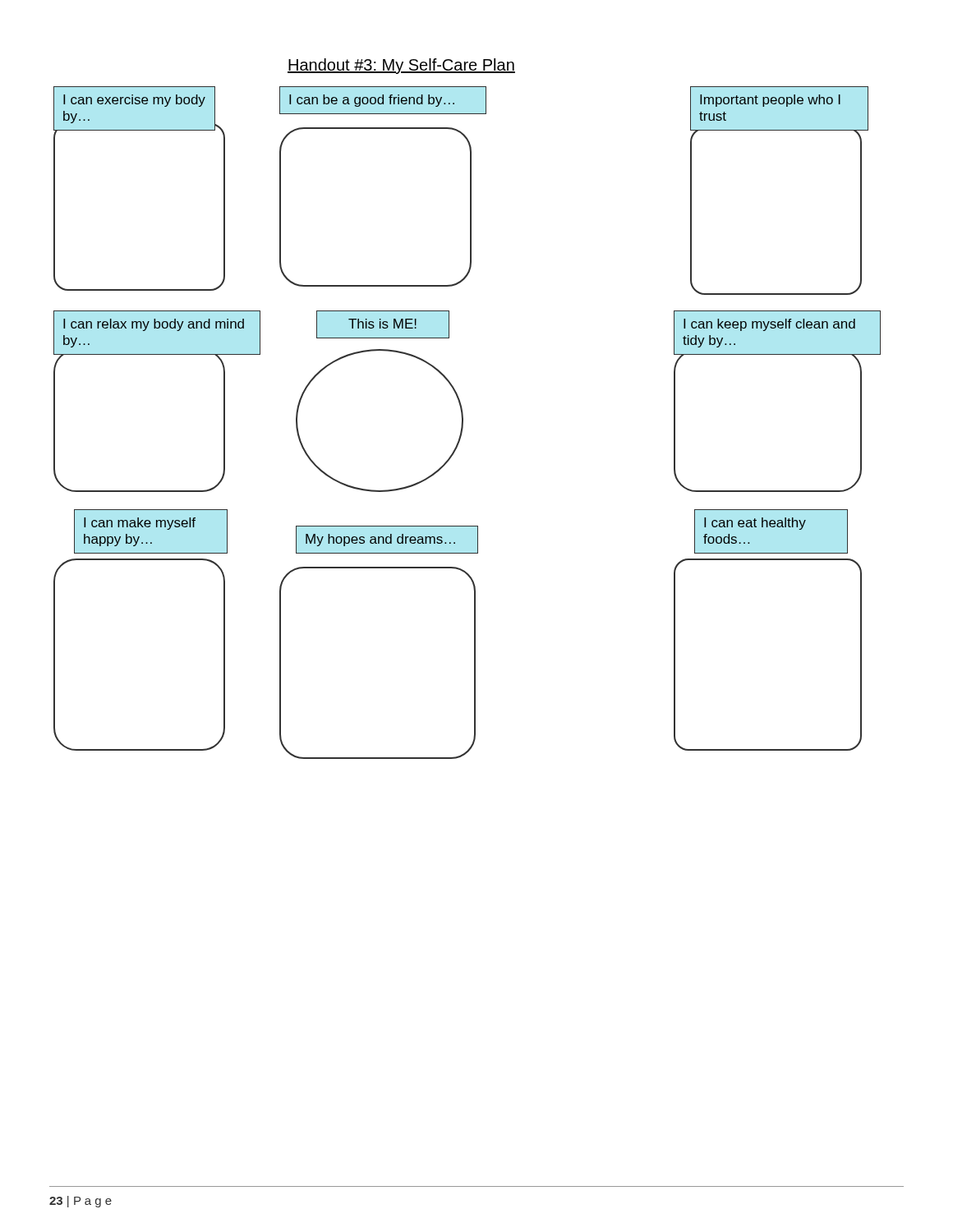Screen dimensions: 1232x953
Task: Locate the region starting "I can keep myself clean"
Action: click(769, 332)
